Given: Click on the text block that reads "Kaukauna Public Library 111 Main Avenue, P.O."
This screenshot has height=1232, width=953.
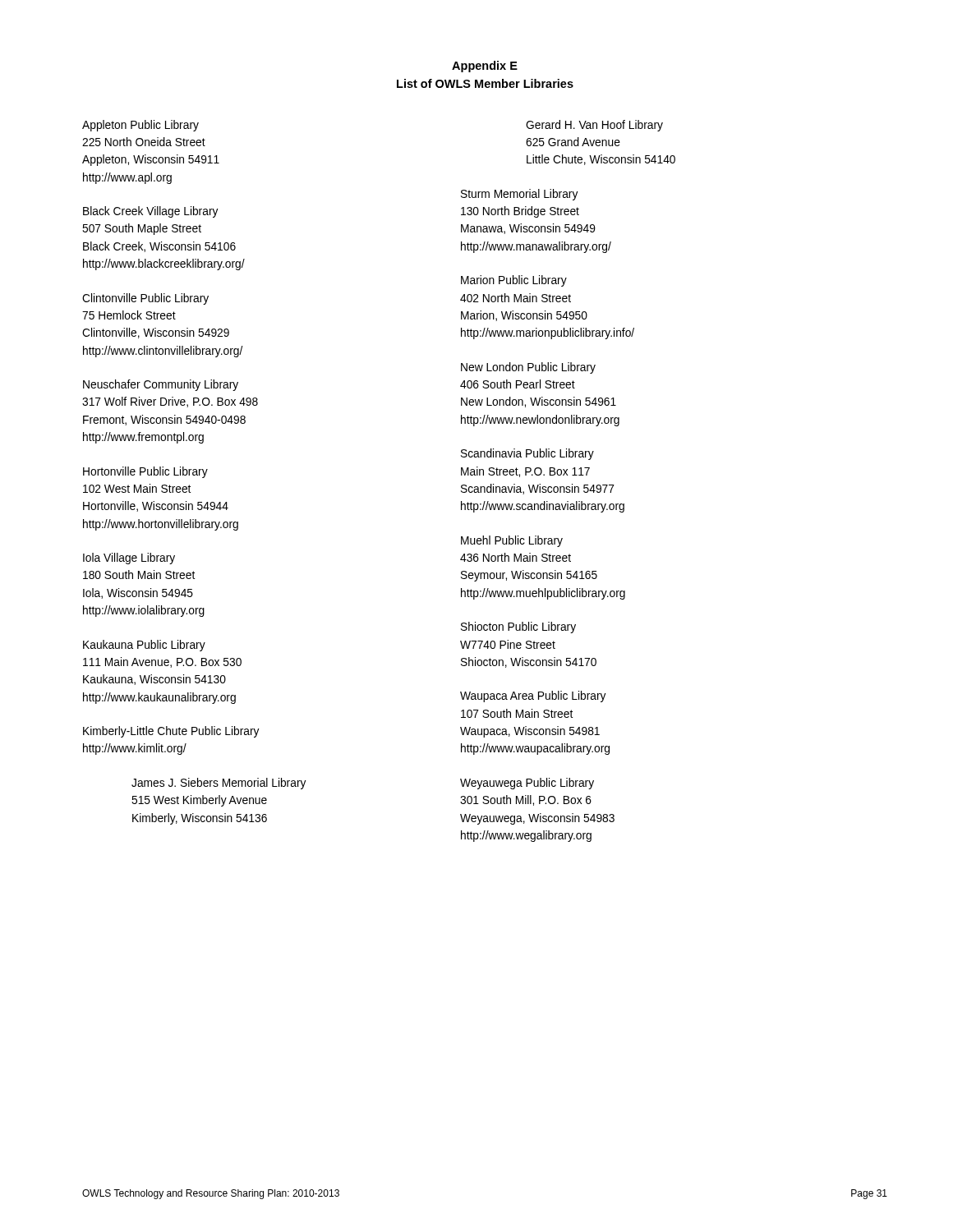Looking at the screenshot, I should coord(162,671).
